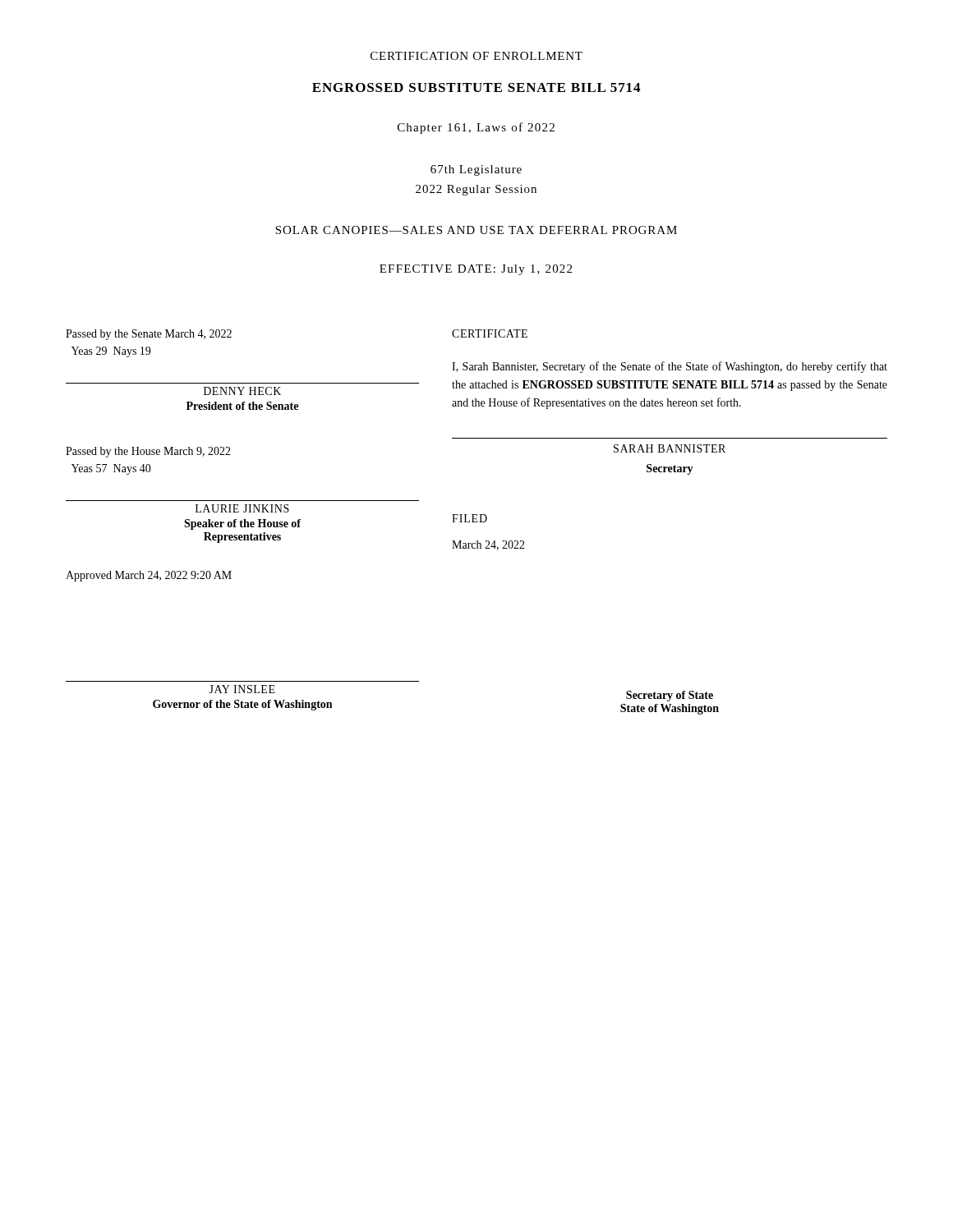This screenshot has height=1232, width=953.
Task: Find the text block that says "SARAH BANNISTER Secretary"
Action: pyautogui.click(x=670, y=448)
